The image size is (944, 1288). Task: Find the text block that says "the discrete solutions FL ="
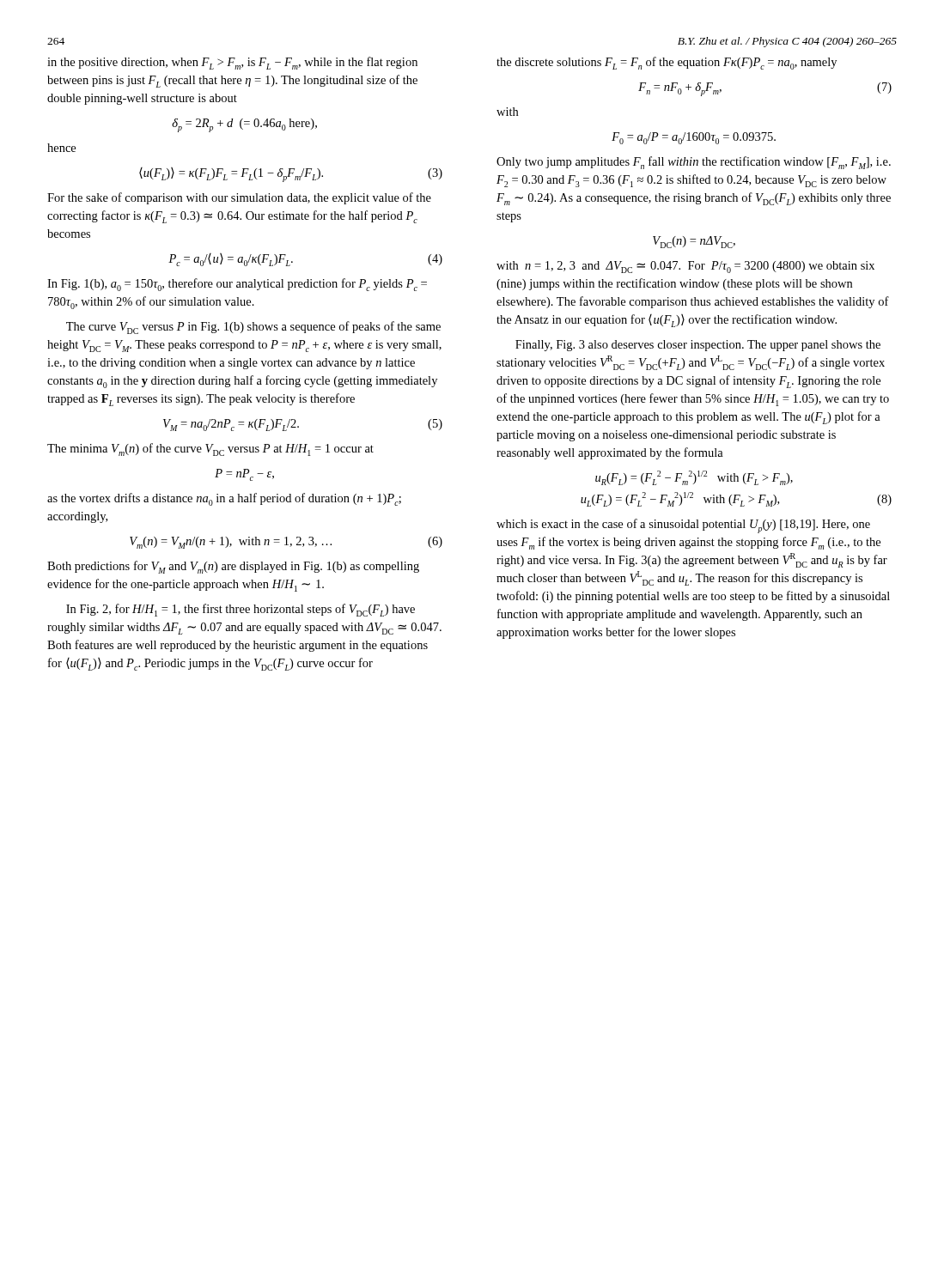[x=694, y=62]
